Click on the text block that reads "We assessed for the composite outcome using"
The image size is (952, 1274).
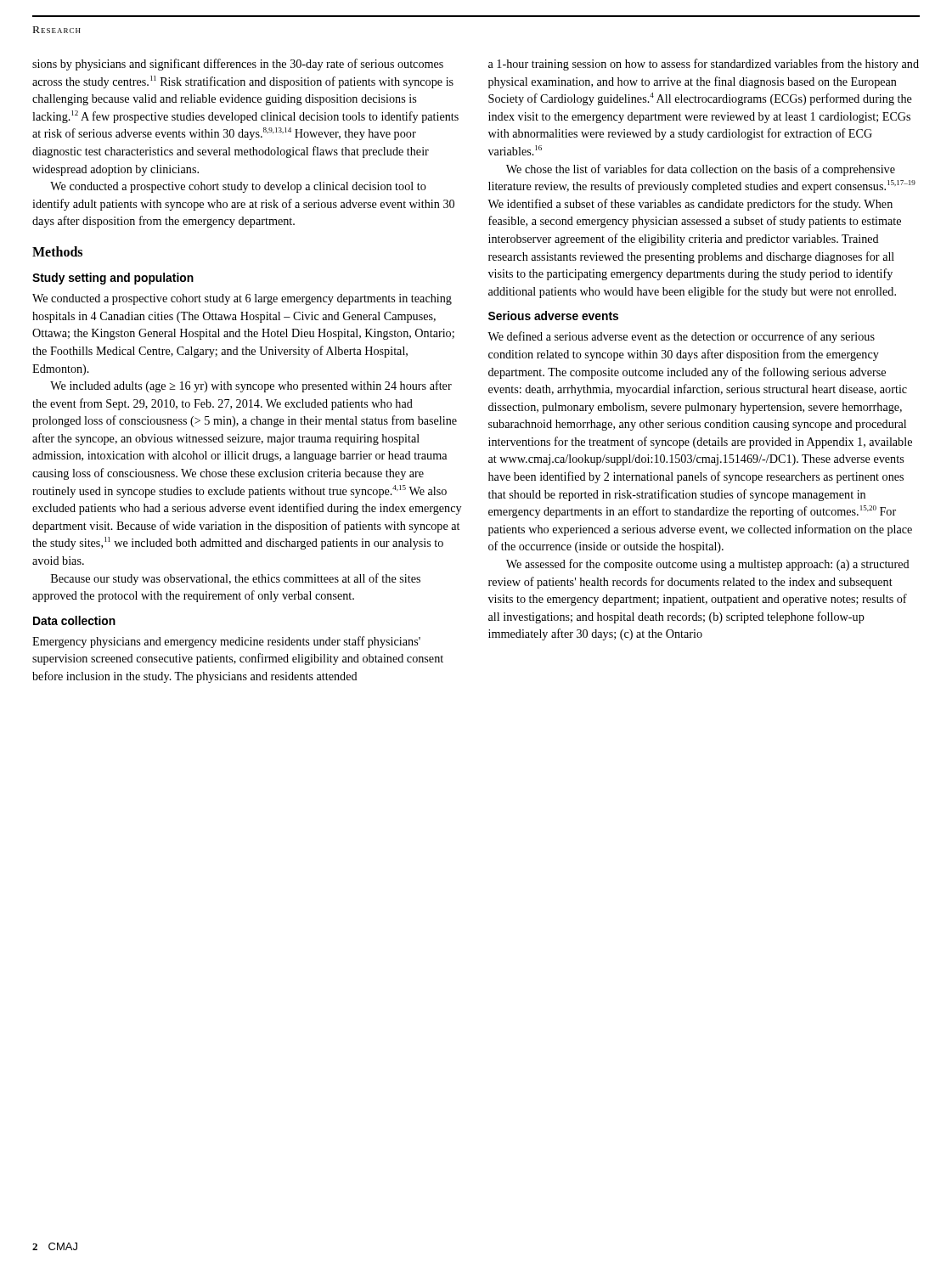tap(704, 599)
